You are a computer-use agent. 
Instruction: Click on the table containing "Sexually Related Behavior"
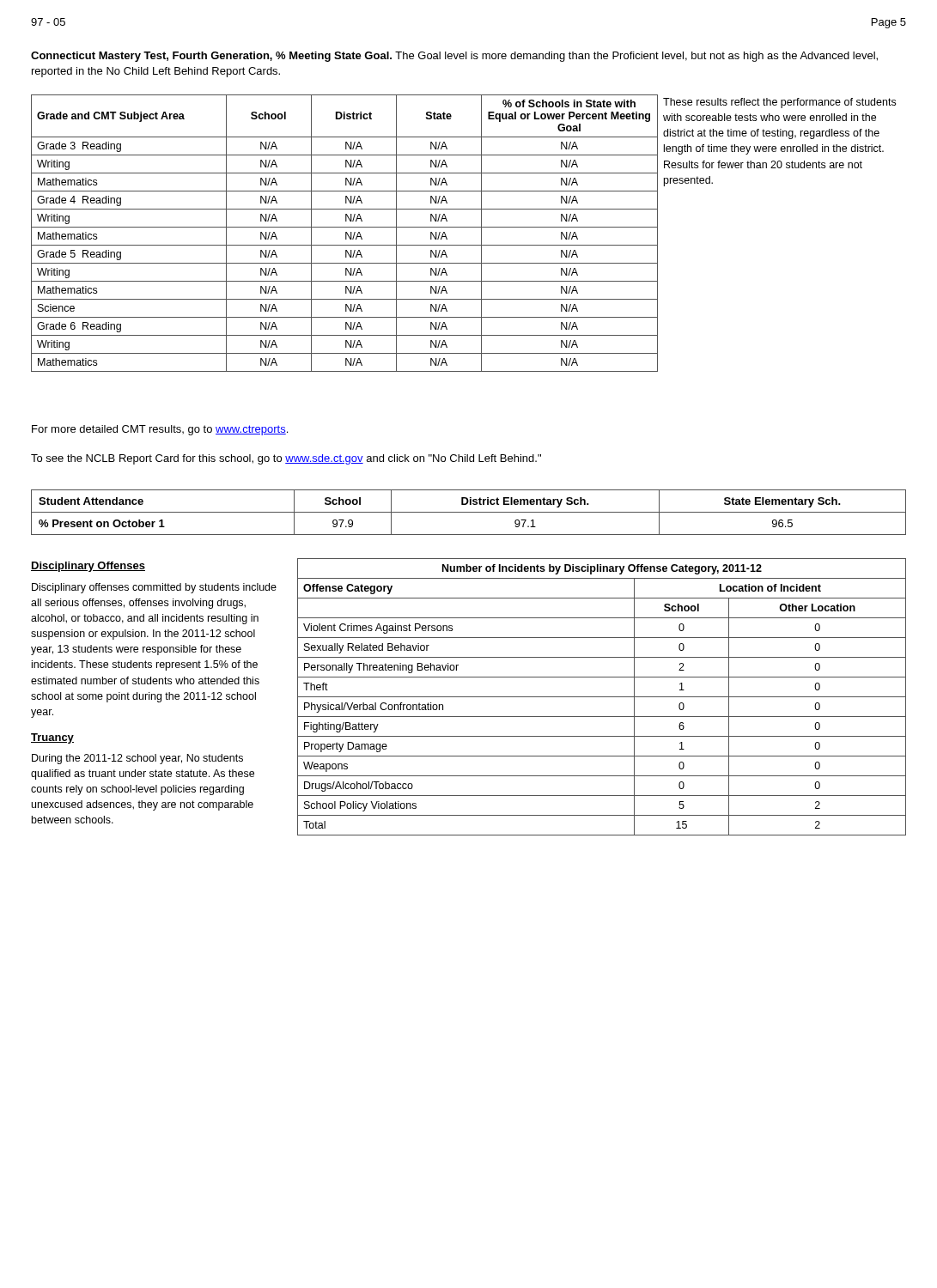(602, 697)
